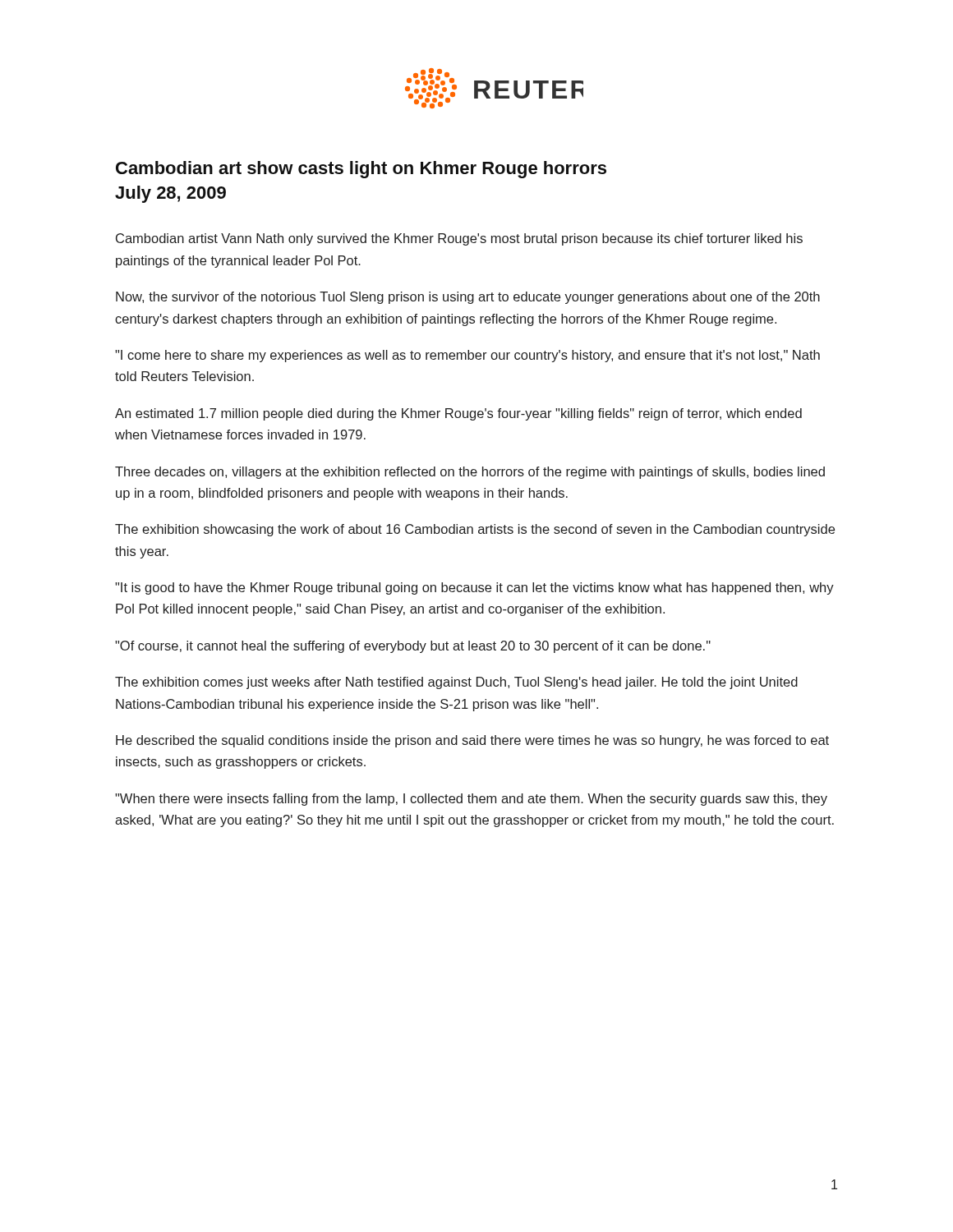Navigate to the block starting "The exhibition showcasing the"
This screenshot has height=1232, width=953.
pos(475,540)
